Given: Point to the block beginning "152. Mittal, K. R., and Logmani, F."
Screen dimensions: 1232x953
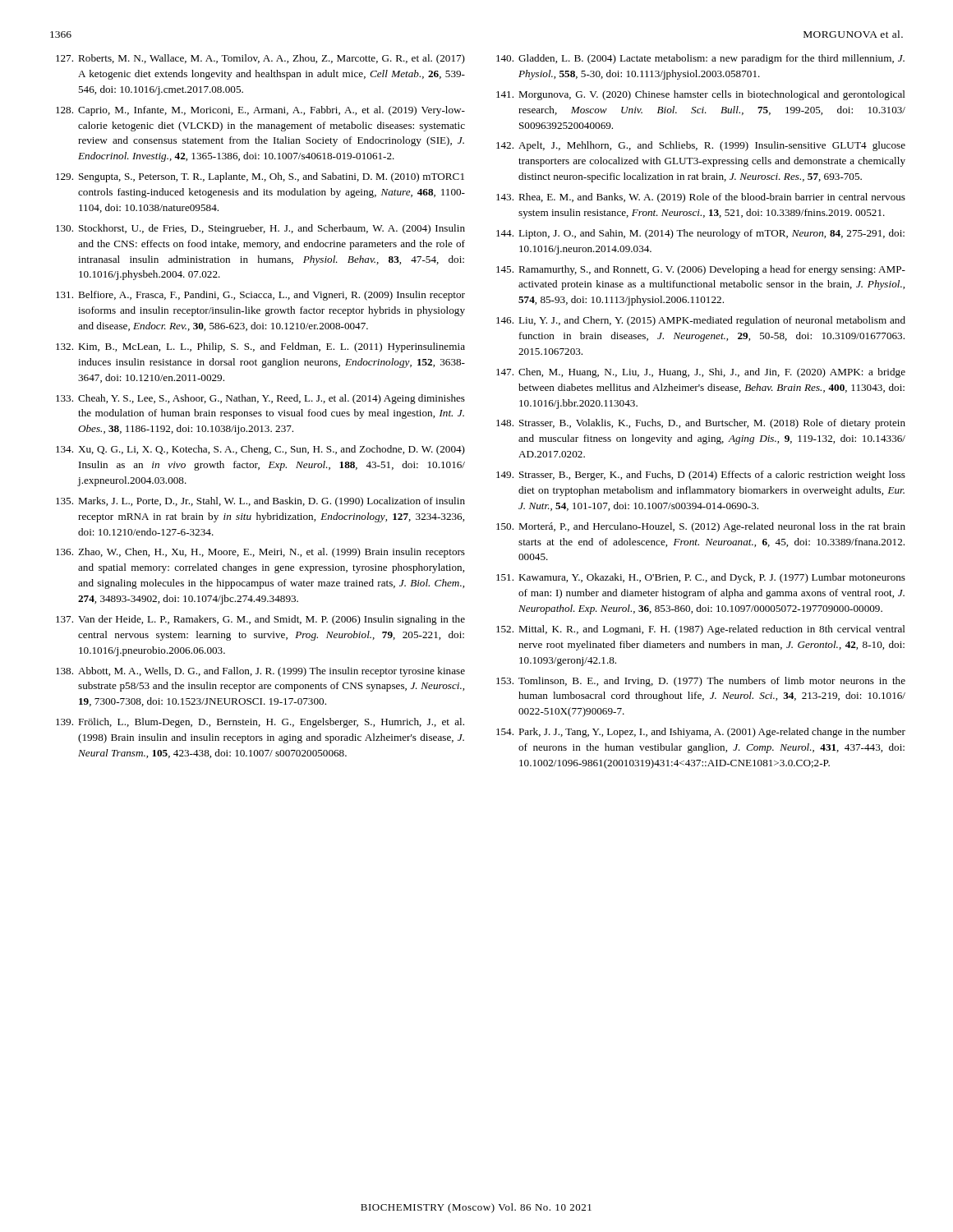Looking at the screenshot, I should click(697, 645).
